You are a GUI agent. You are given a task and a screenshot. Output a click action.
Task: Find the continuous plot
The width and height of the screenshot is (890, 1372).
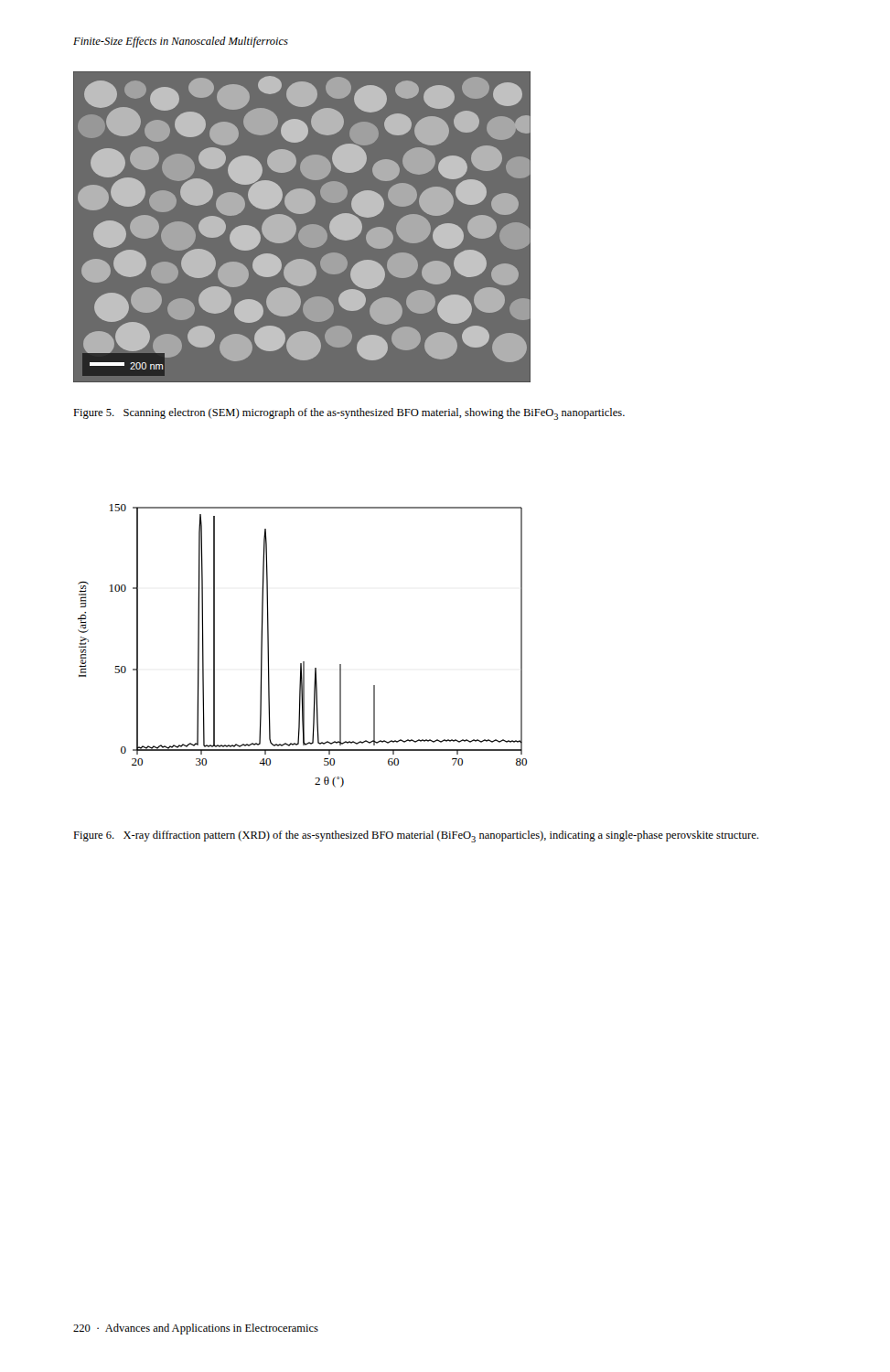coord(320,651)
